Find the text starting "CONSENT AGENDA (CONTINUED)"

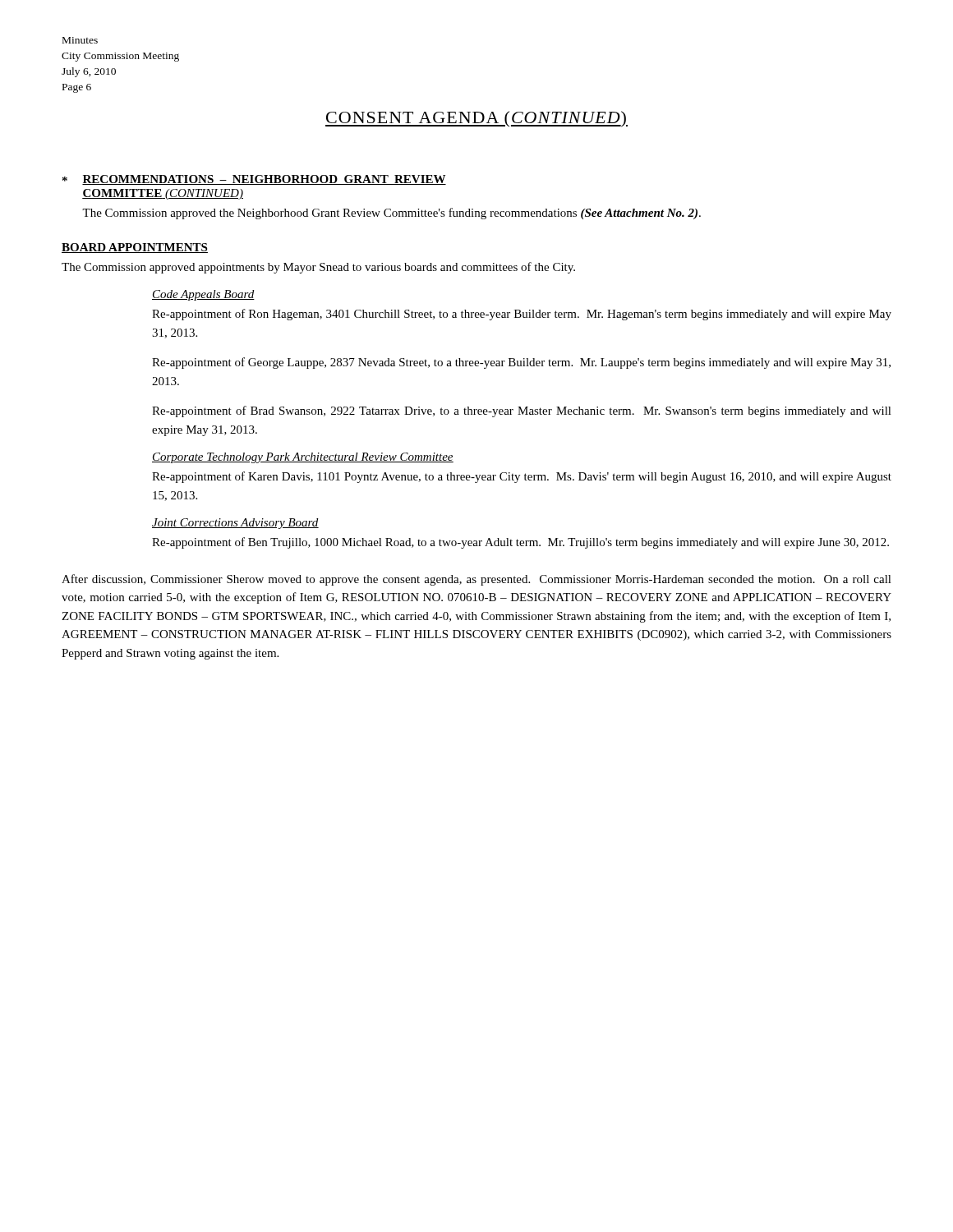tap(476, 117)
